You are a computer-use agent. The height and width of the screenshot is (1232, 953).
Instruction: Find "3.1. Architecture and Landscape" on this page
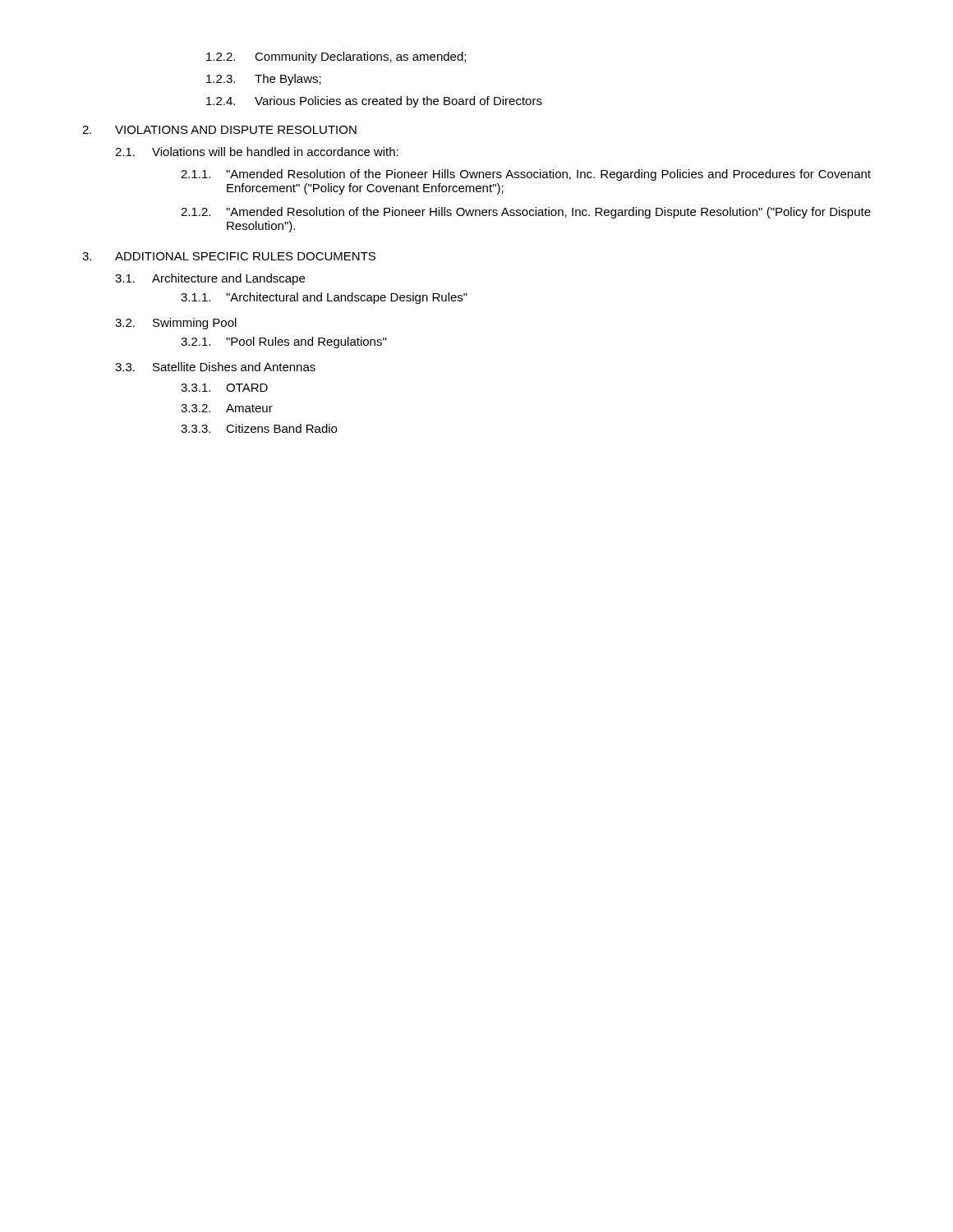(210, 278)
